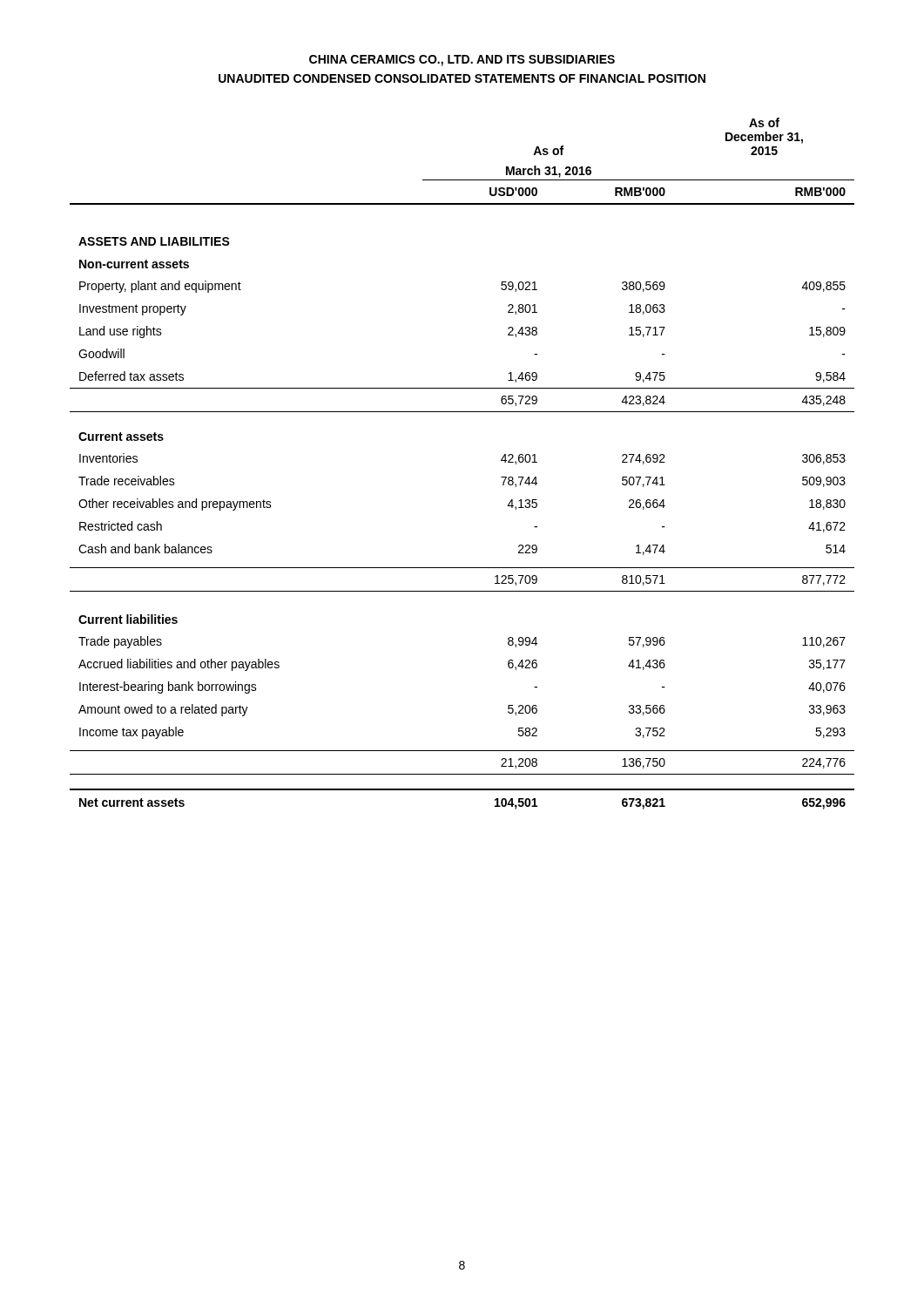Find the title
The width and height of the screenshot is (924, 1307).
462,59
